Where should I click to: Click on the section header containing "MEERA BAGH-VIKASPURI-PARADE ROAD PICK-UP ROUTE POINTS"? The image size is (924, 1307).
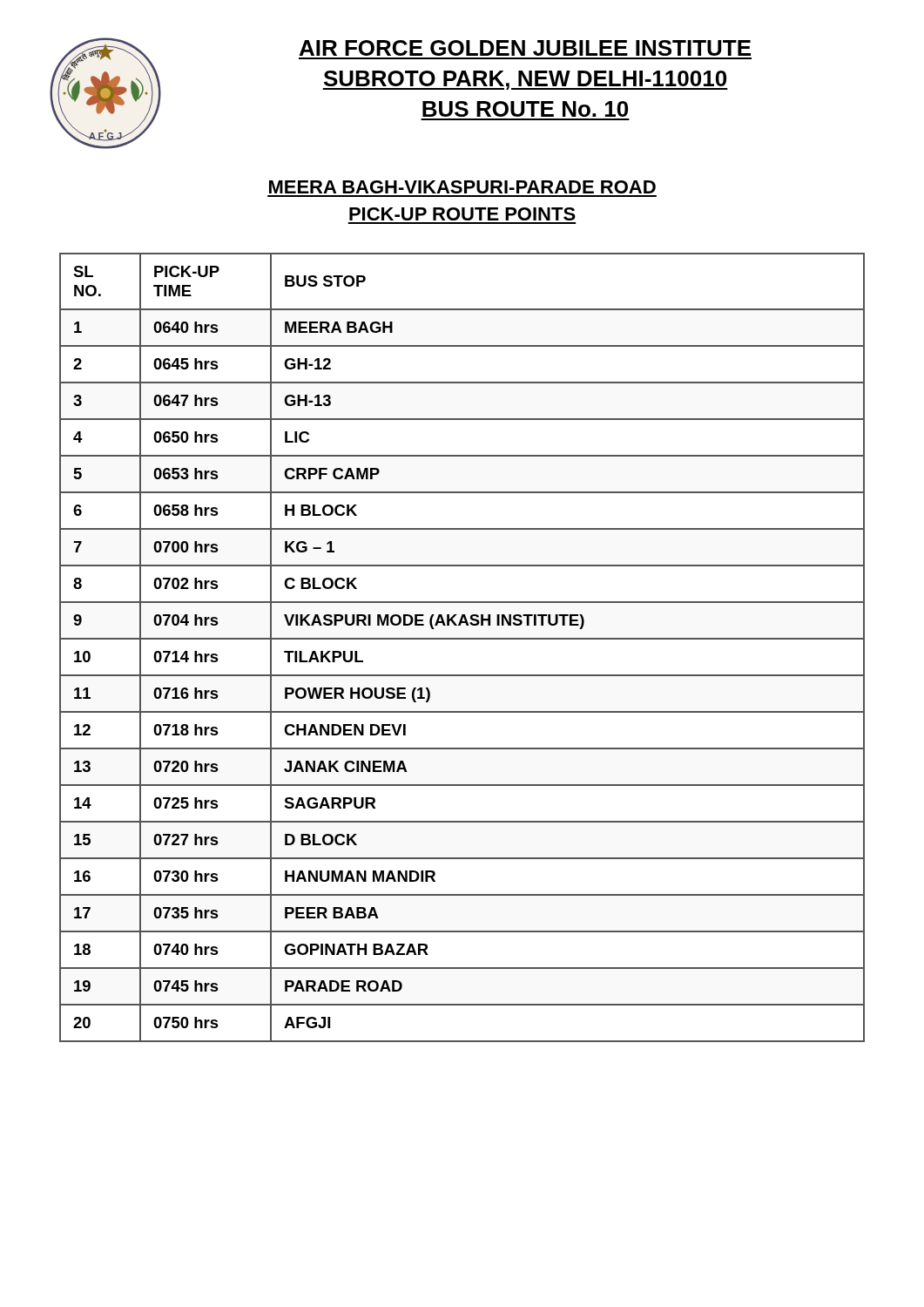coord(462,201)
